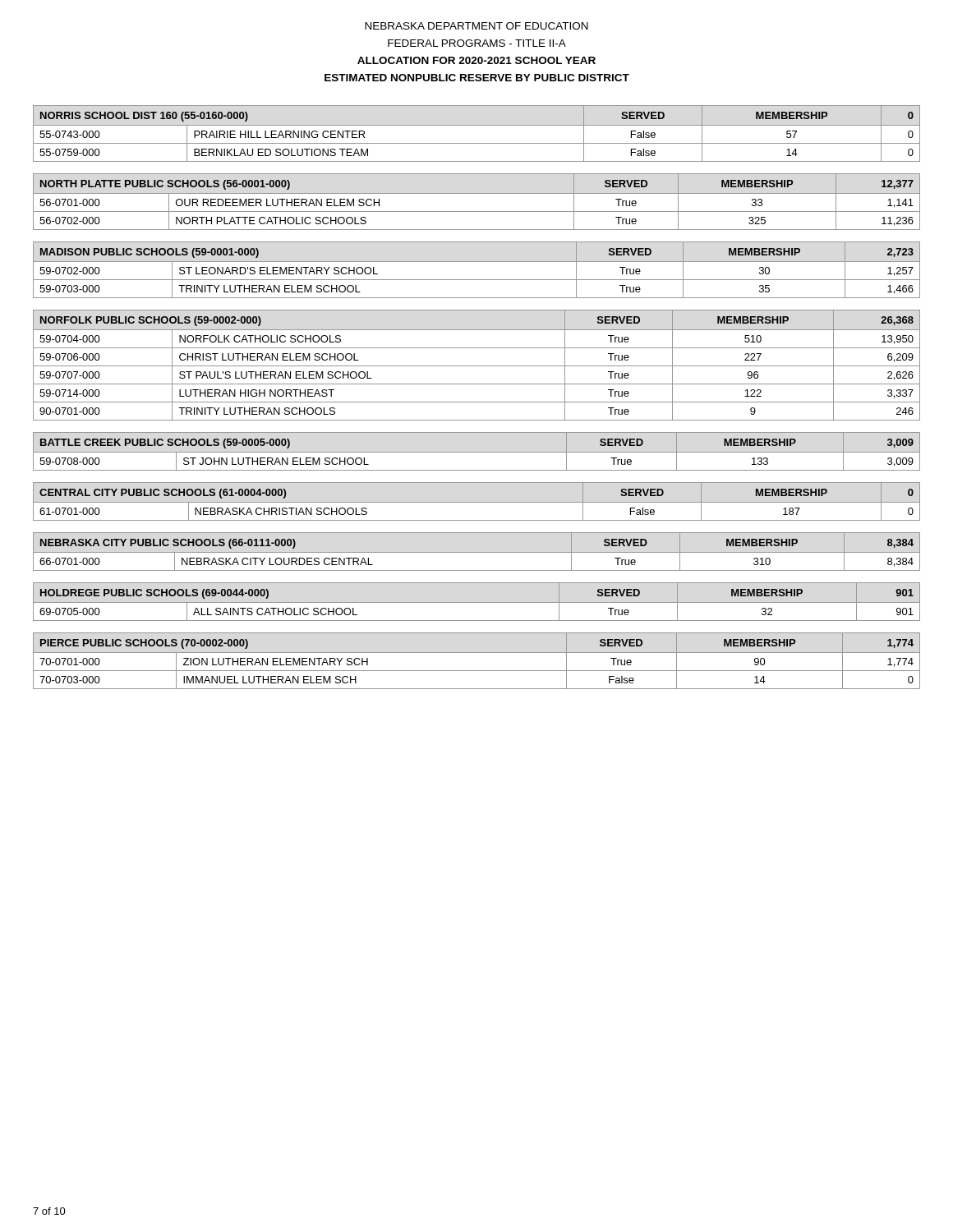Find the table that mentions "LUTHERAN HIGH NORTHEAST"
Viewport: 953px width, 1232px height.
click(x=476, y=365)
